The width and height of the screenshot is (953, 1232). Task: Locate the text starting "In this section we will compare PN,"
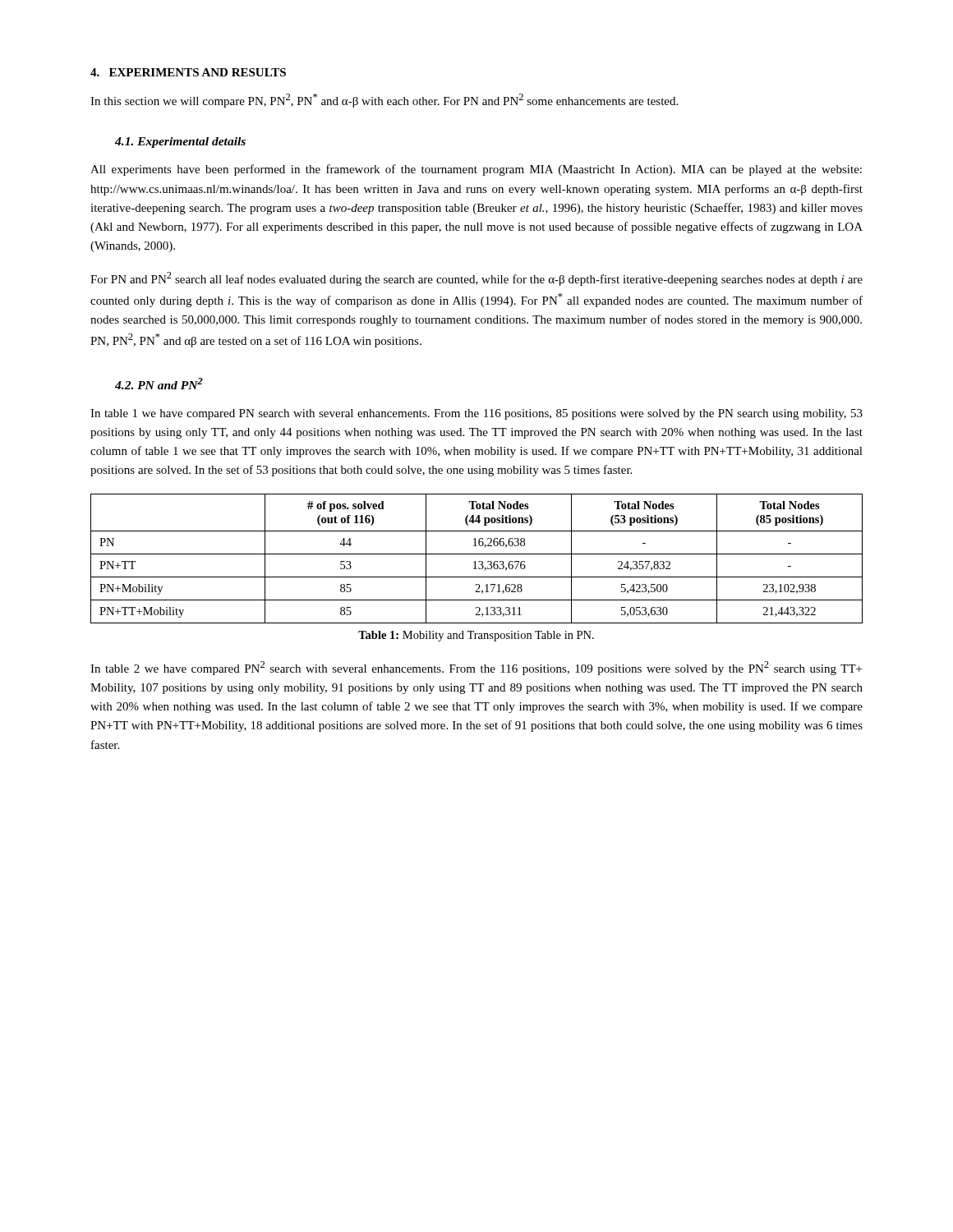coord(476,100)
